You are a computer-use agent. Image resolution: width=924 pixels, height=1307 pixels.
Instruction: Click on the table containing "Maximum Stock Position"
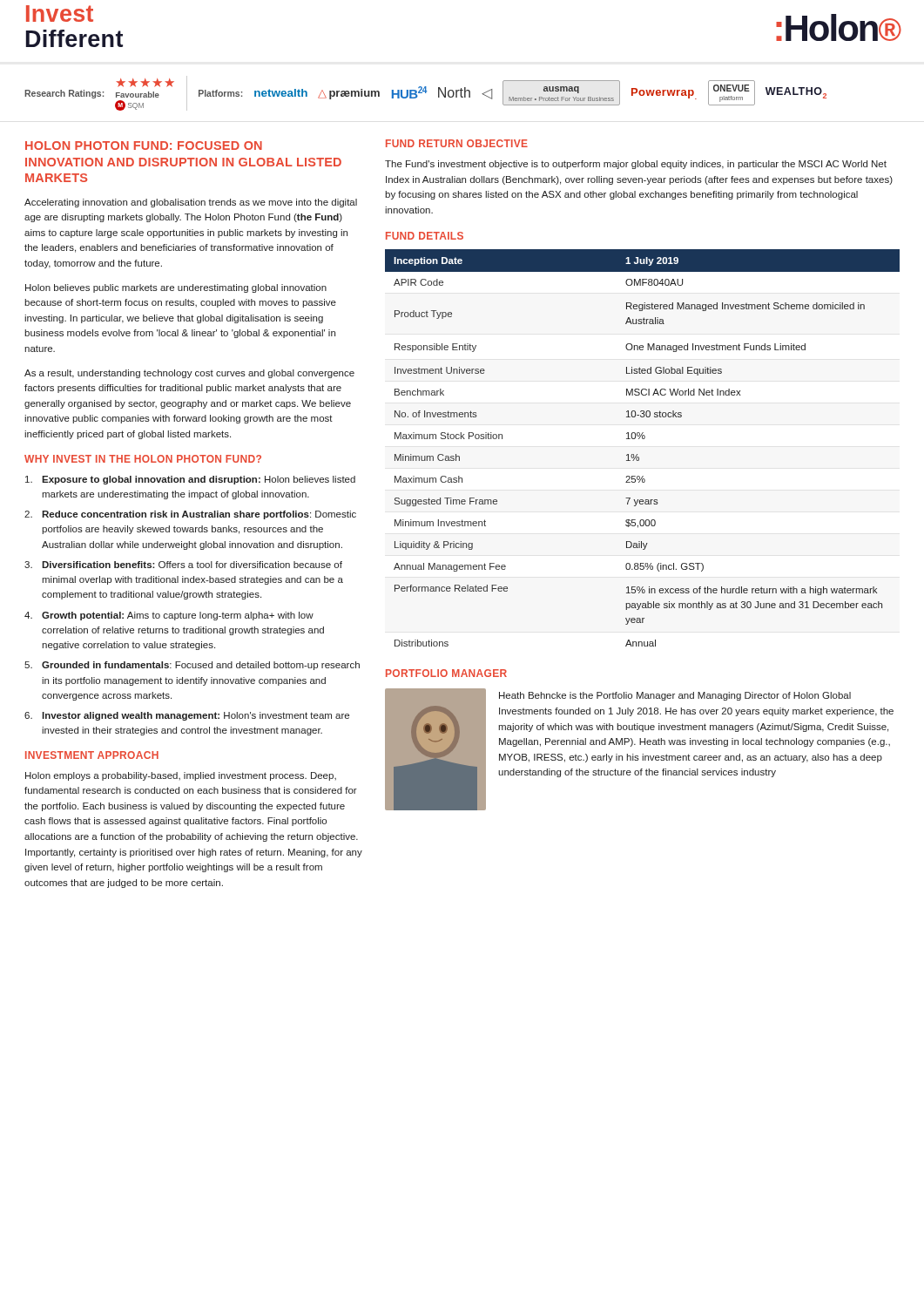(642, 452)
